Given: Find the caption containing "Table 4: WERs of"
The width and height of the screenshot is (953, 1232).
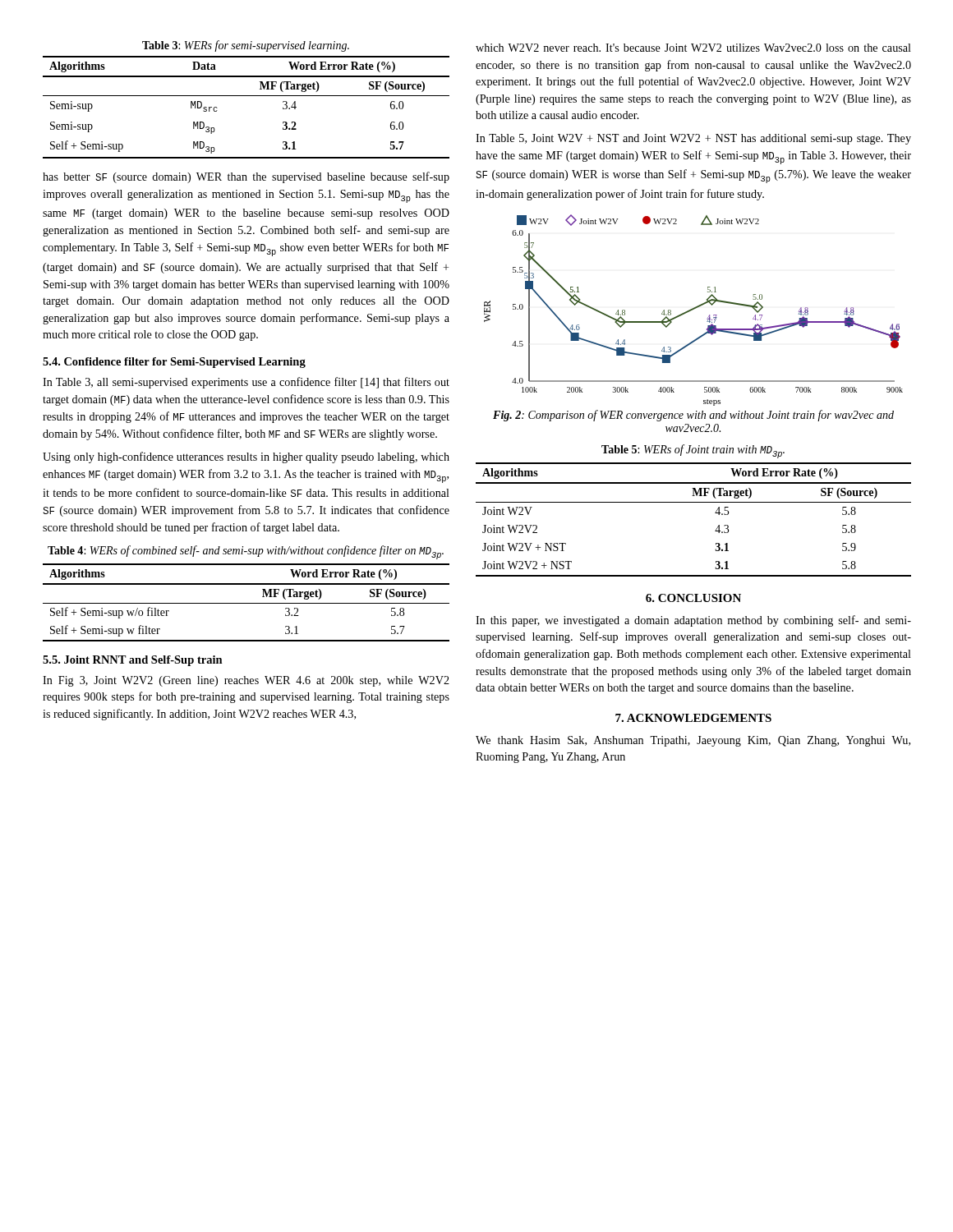Looking at the screenshot, I should (246, 552).
